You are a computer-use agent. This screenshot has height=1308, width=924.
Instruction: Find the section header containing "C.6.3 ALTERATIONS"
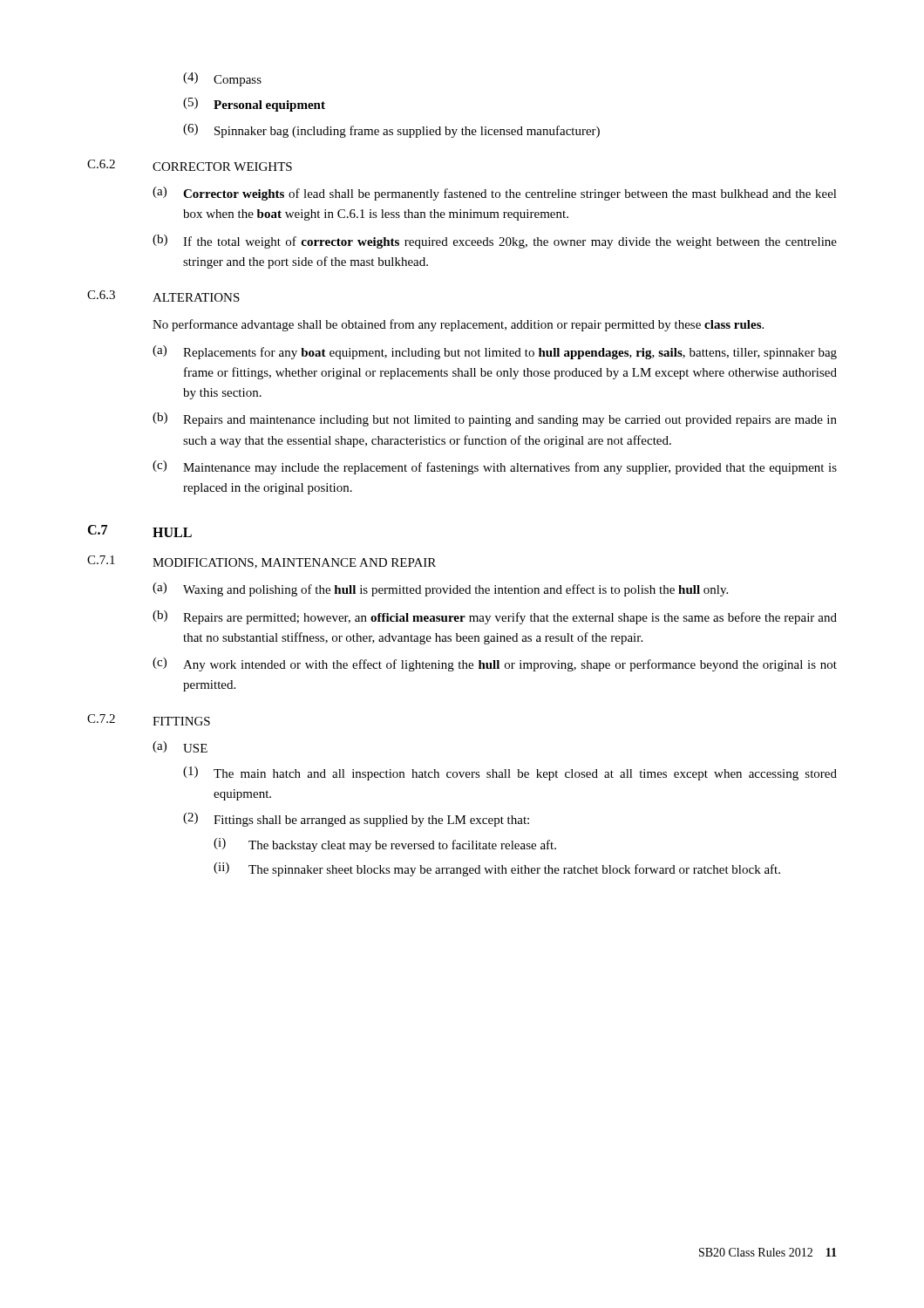[x=163, y=296]
